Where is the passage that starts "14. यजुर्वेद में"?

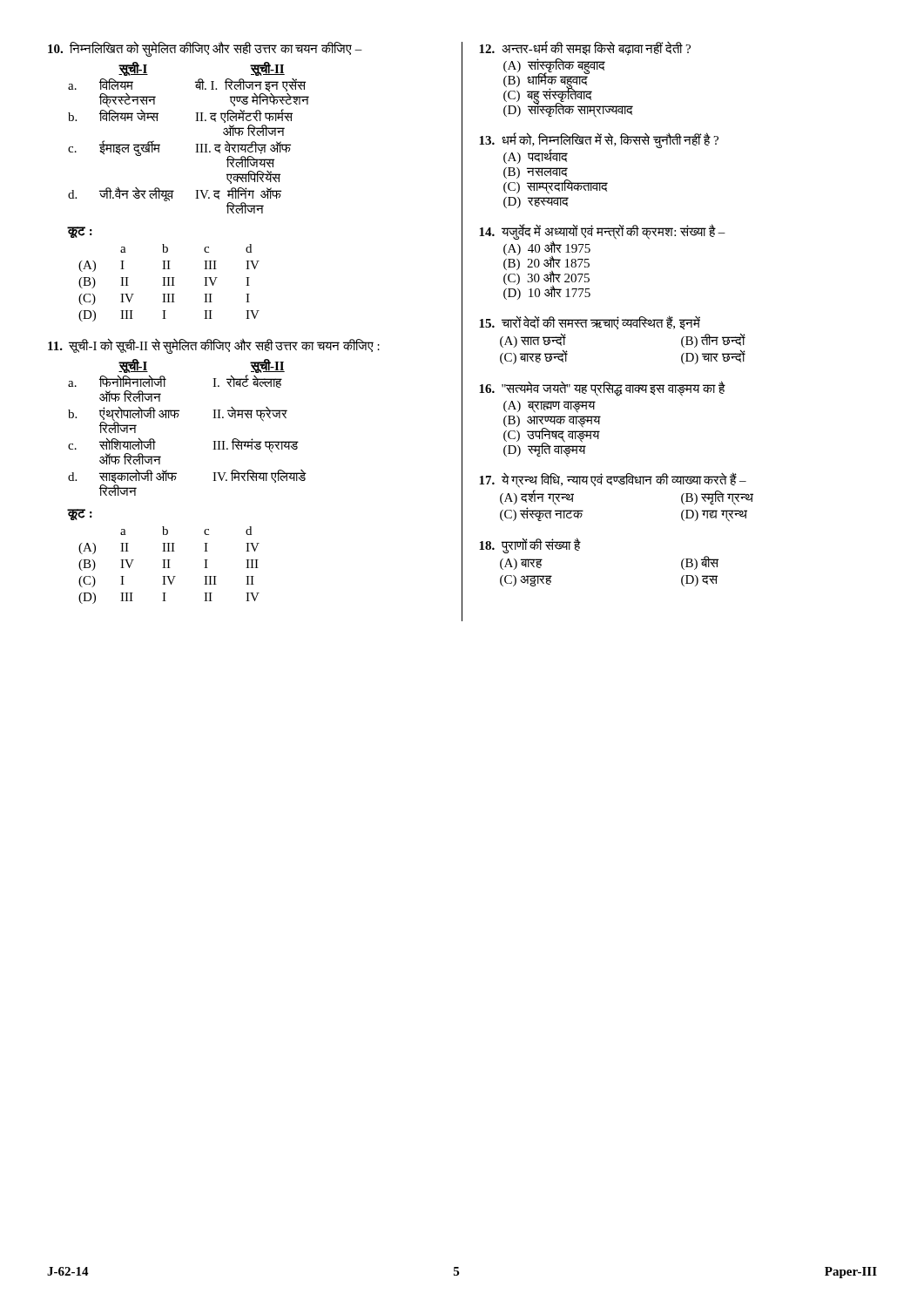[x=678, y=263]
